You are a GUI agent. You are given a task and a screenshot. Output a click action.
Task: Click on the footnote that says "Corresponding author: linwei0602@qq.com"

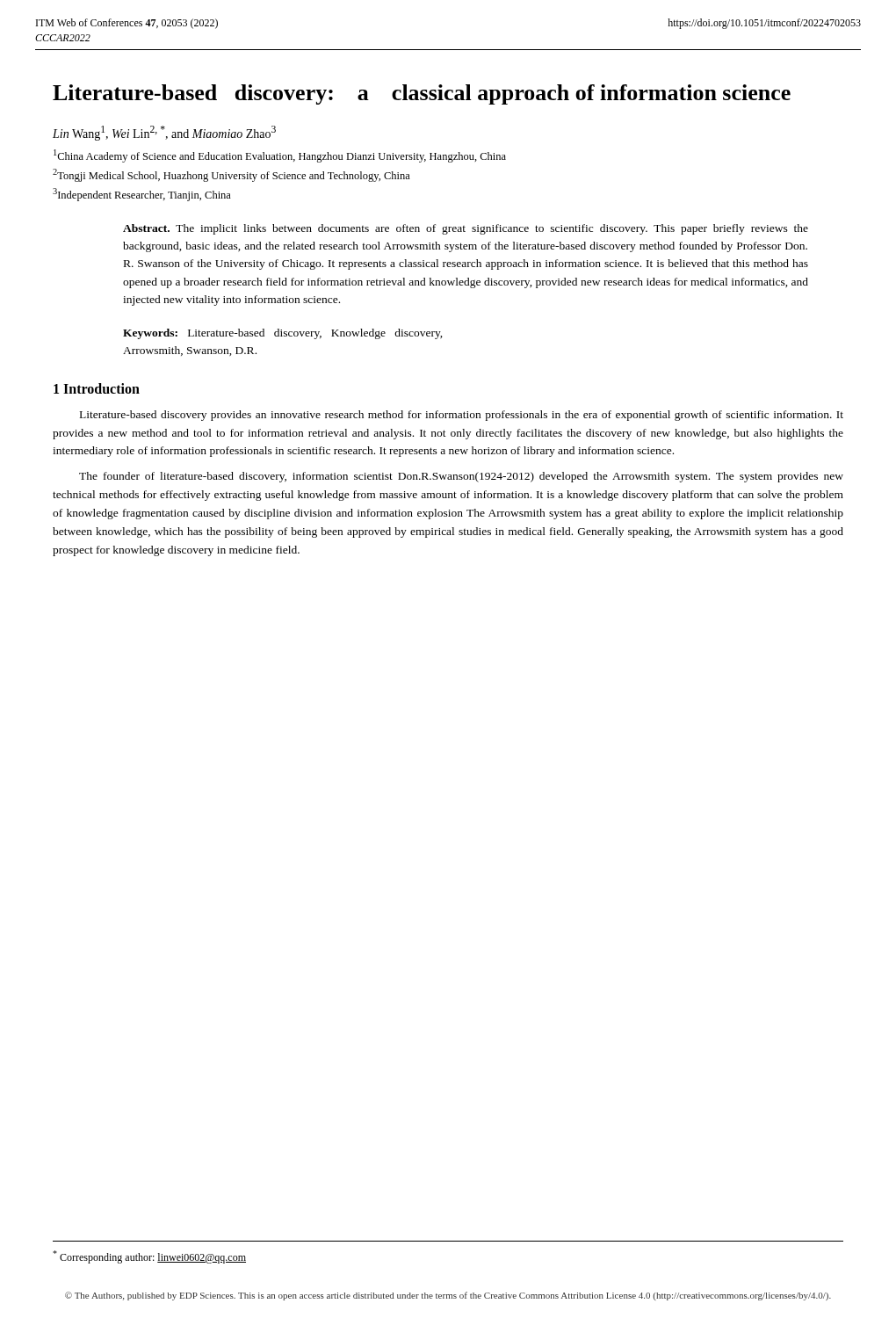[149, 1256]
